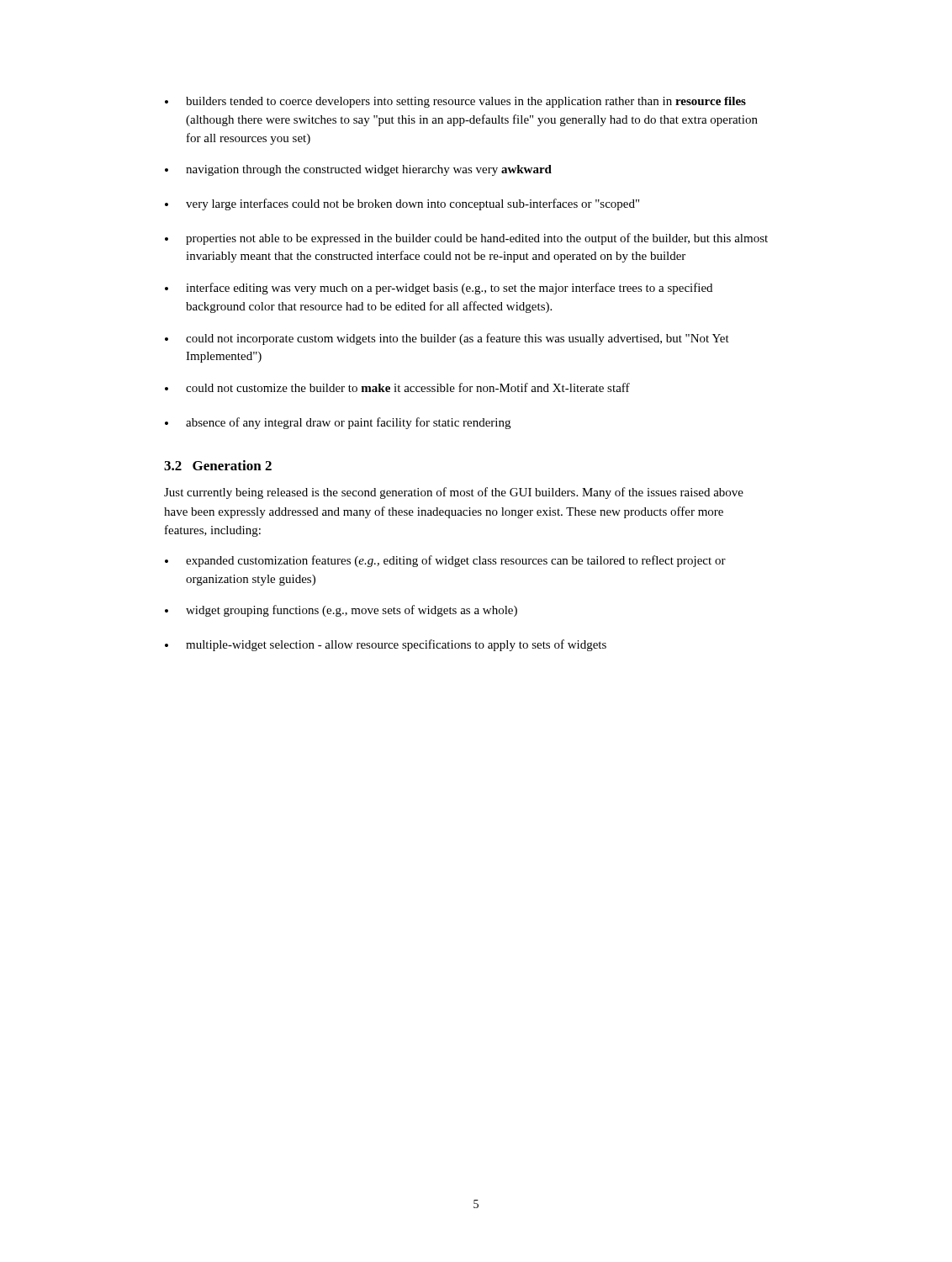
Task: Locate the list item that says "• multiple-widget selection - allow resource"
Action: pyautogui.click(x=467, y=646)
